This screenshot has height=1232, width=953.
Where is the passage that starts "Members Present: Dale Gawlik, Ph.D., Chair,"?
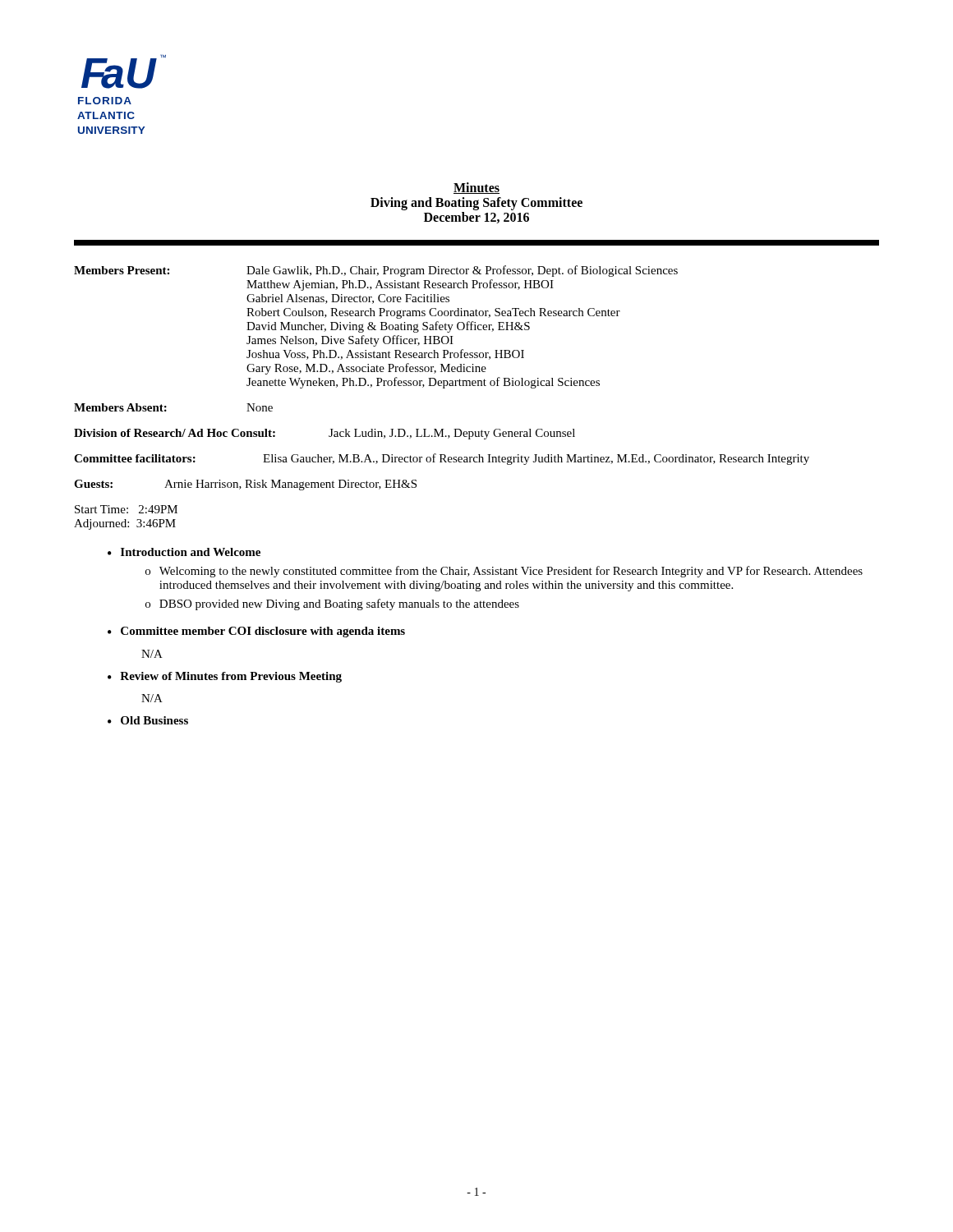(x=476, y=326)
